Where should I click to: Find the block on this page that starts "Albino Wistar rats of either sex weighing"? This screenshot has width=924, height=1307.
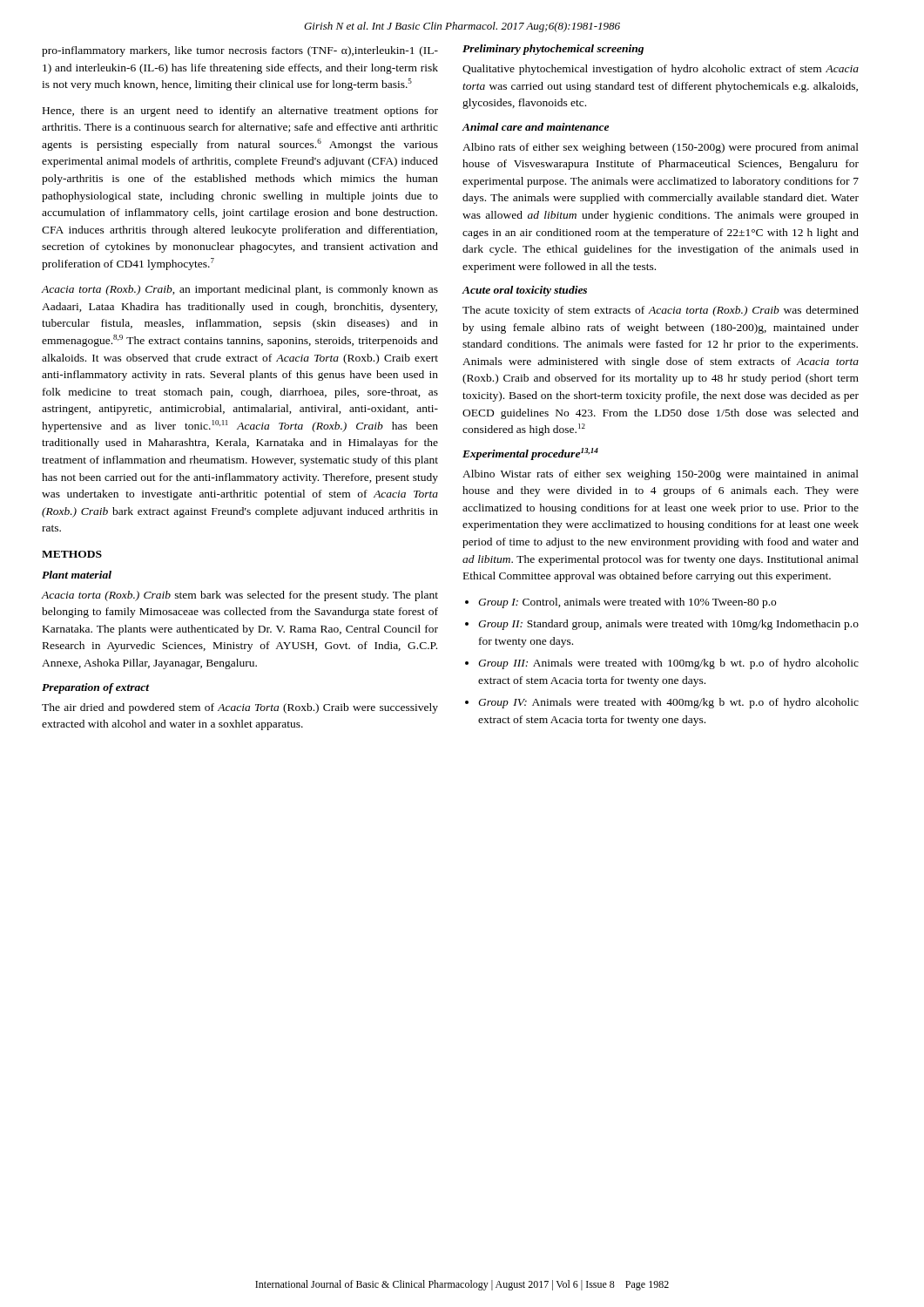tap(661, 525)
